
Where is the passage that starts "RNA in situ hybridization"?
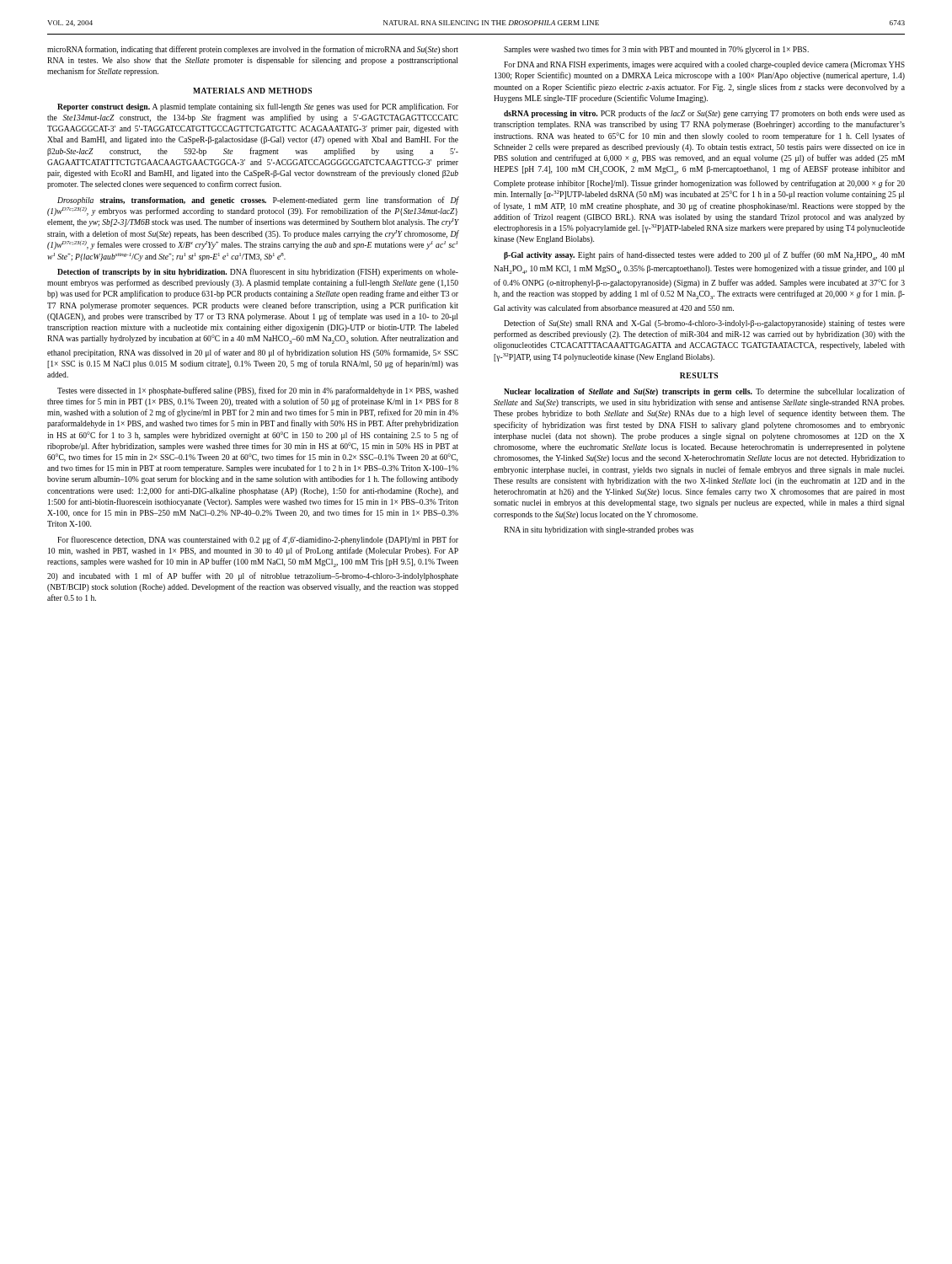pyautogui.click(x=599, y=529)
